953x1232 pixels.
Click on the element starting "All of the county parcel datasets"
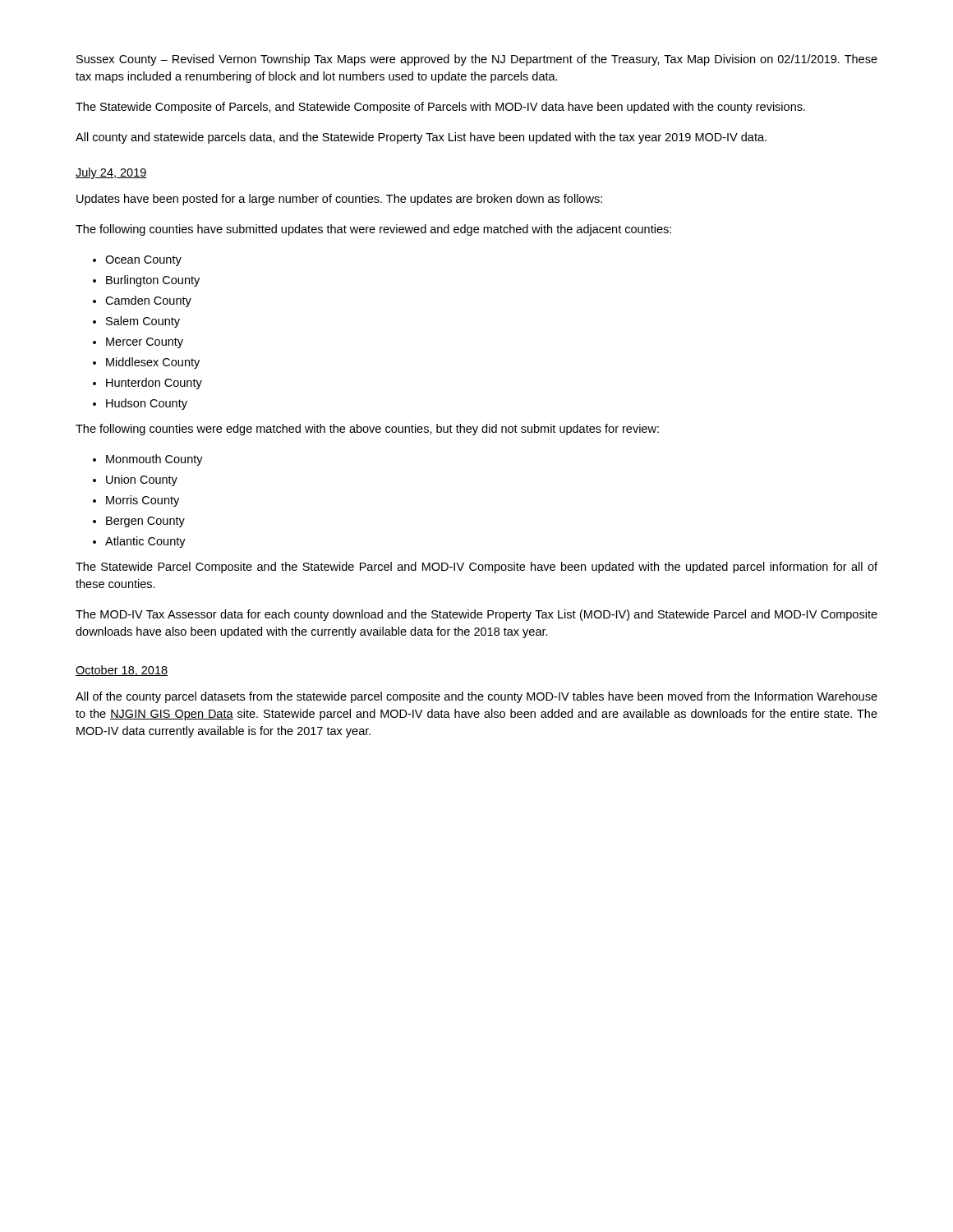coord(476,714)
